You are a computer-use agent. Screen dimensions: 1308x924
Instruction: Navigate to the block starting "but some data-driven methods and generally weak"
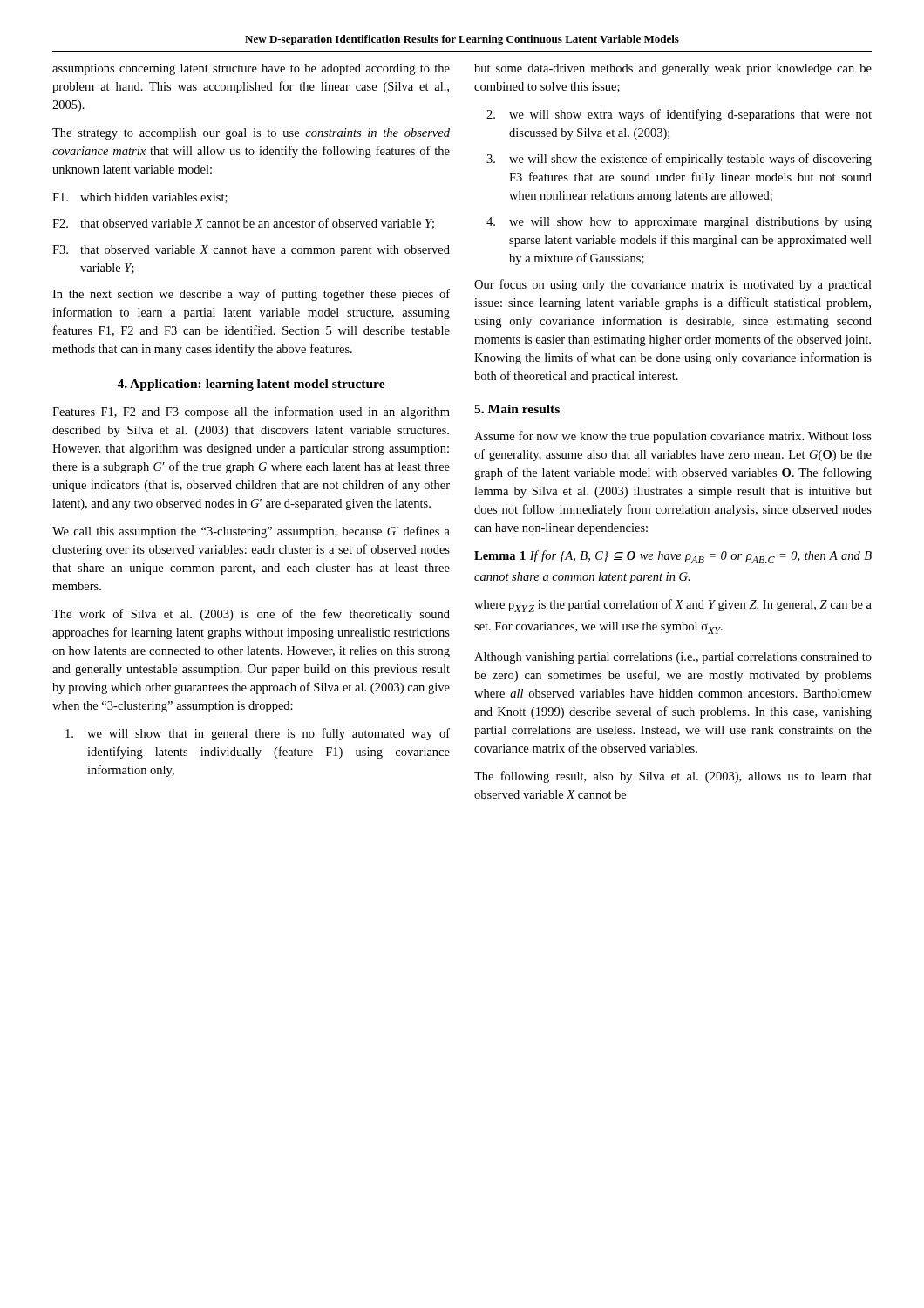[x=673, y=77]
